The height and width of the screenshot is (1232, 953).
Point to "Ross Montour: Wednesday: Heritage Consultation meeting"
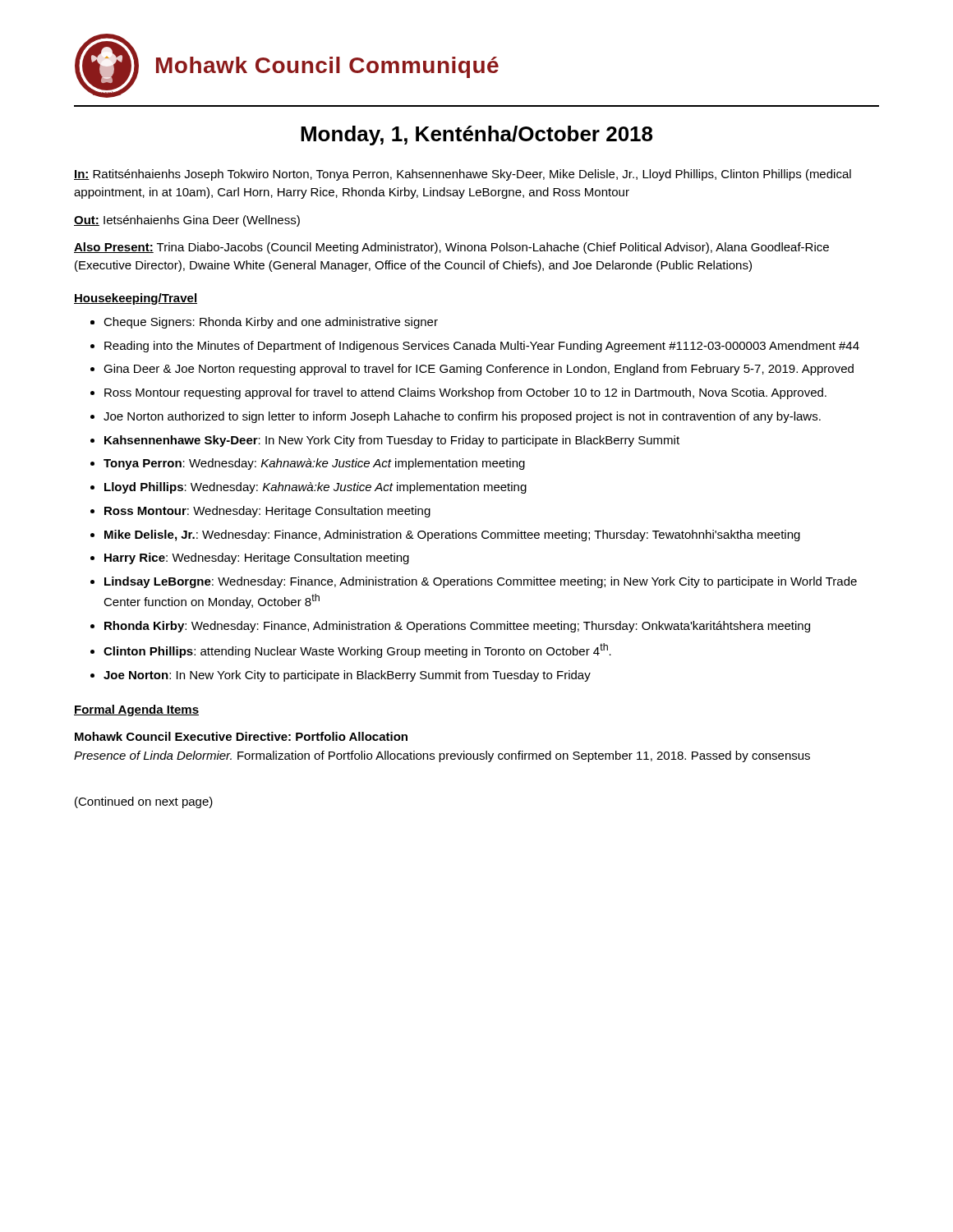(260, 512)
